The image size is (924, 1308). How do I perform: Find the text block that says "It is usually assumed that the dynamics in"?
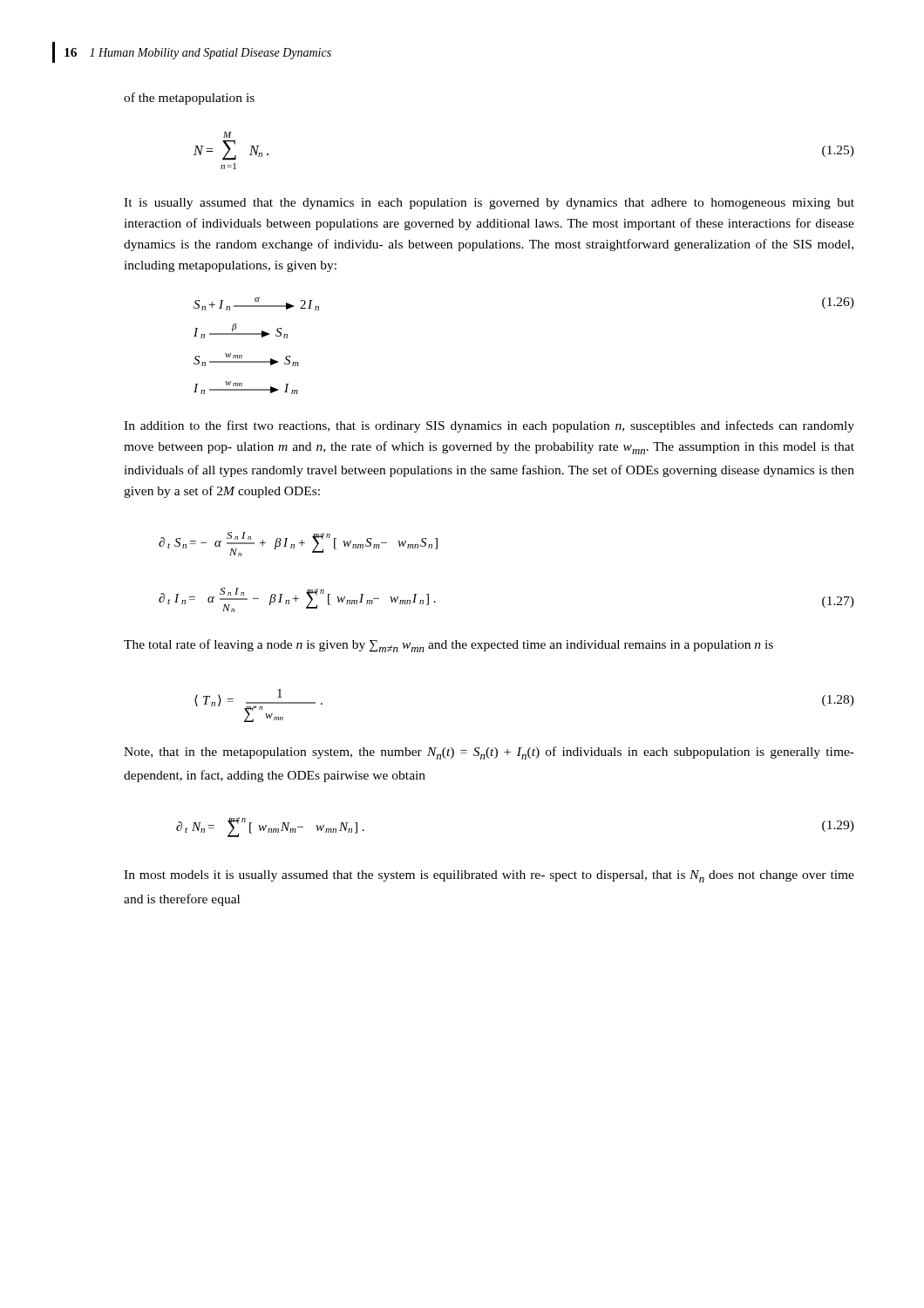pyautogui.click(x=489, y=233)
